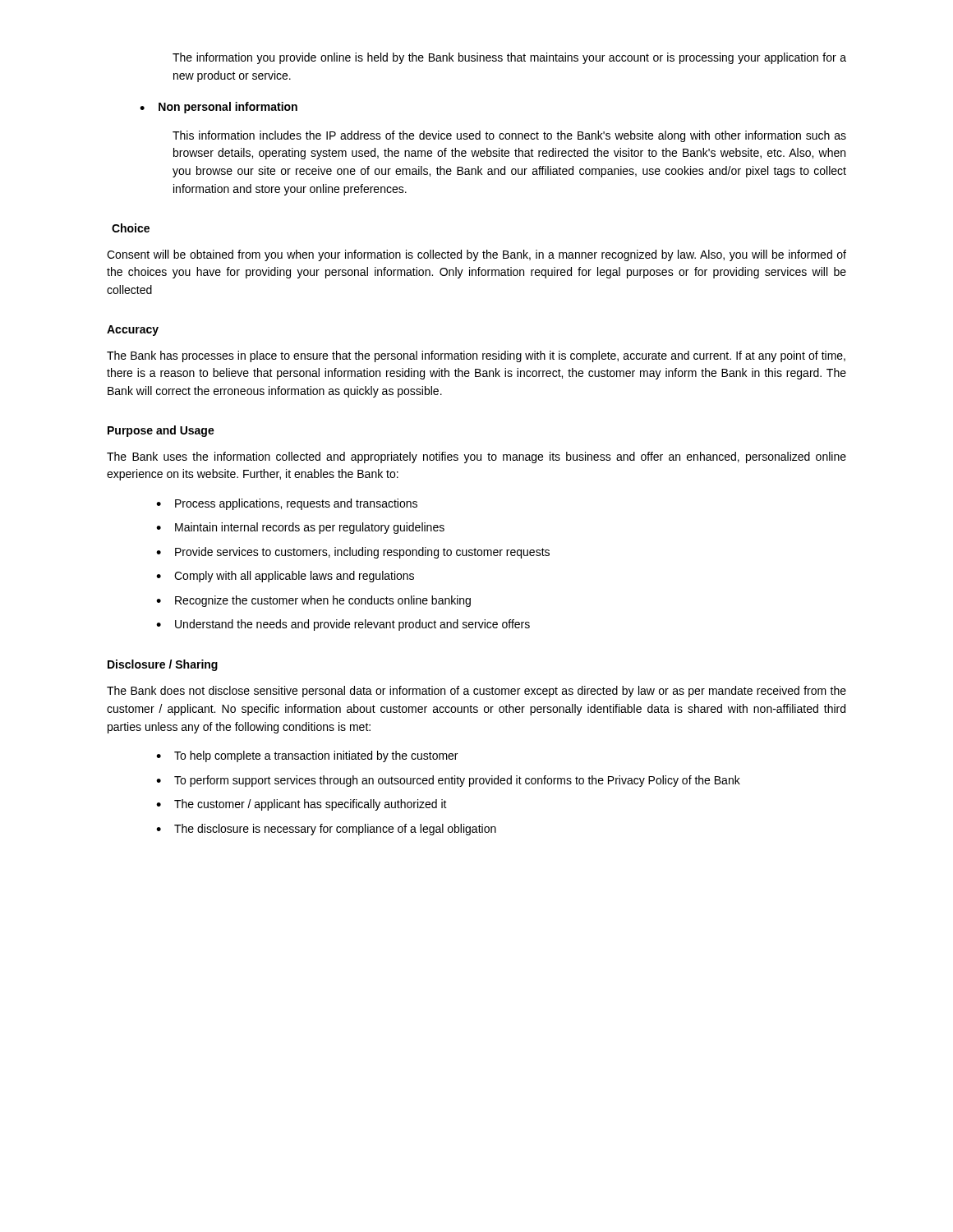Find the list item that reads "• Maintain internal records as per regulatory guidelines"

tap(300, 528)
